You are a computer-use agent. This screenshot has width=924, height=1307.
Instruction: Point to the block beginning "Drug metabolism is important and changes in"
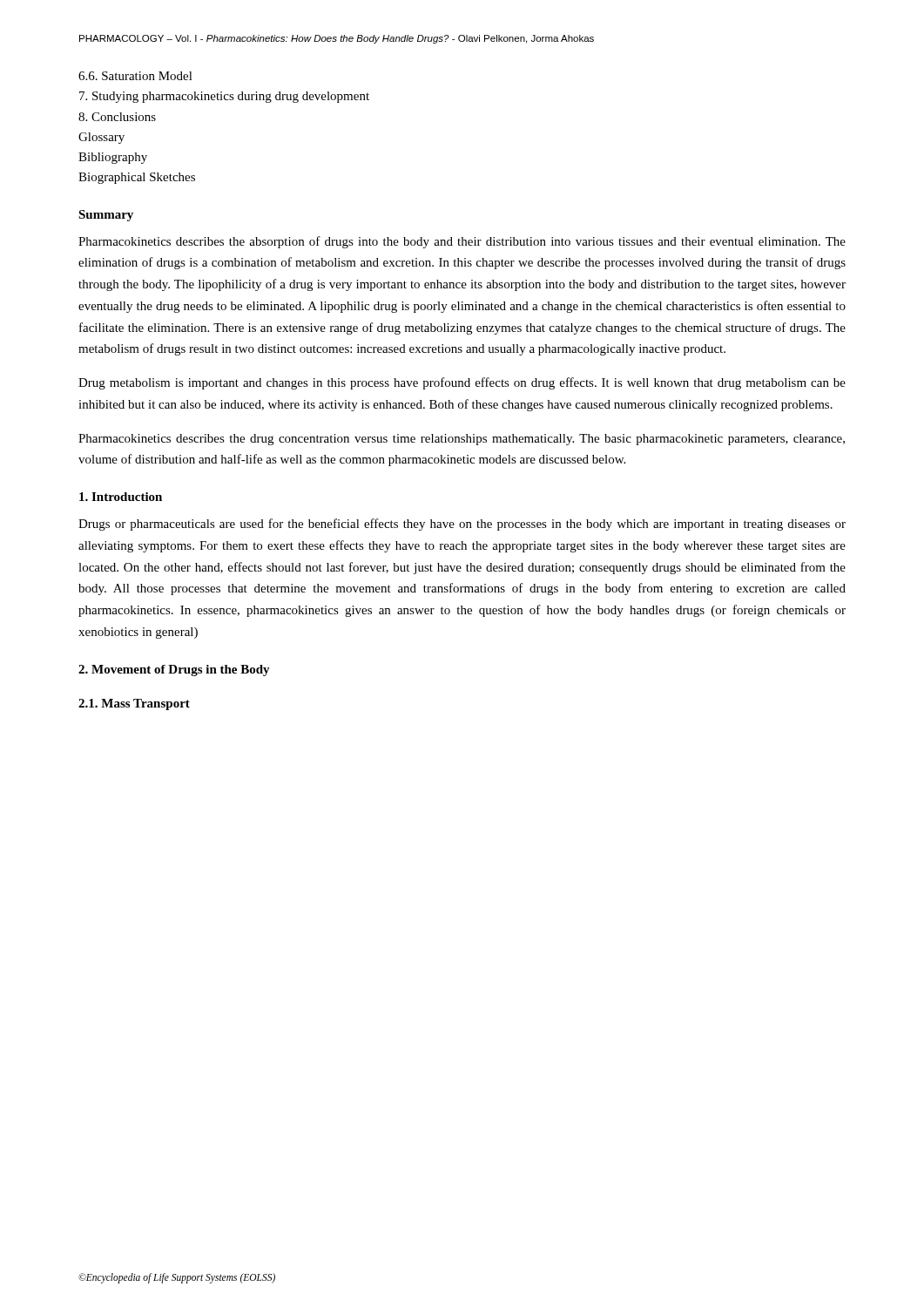click(462, 393)
